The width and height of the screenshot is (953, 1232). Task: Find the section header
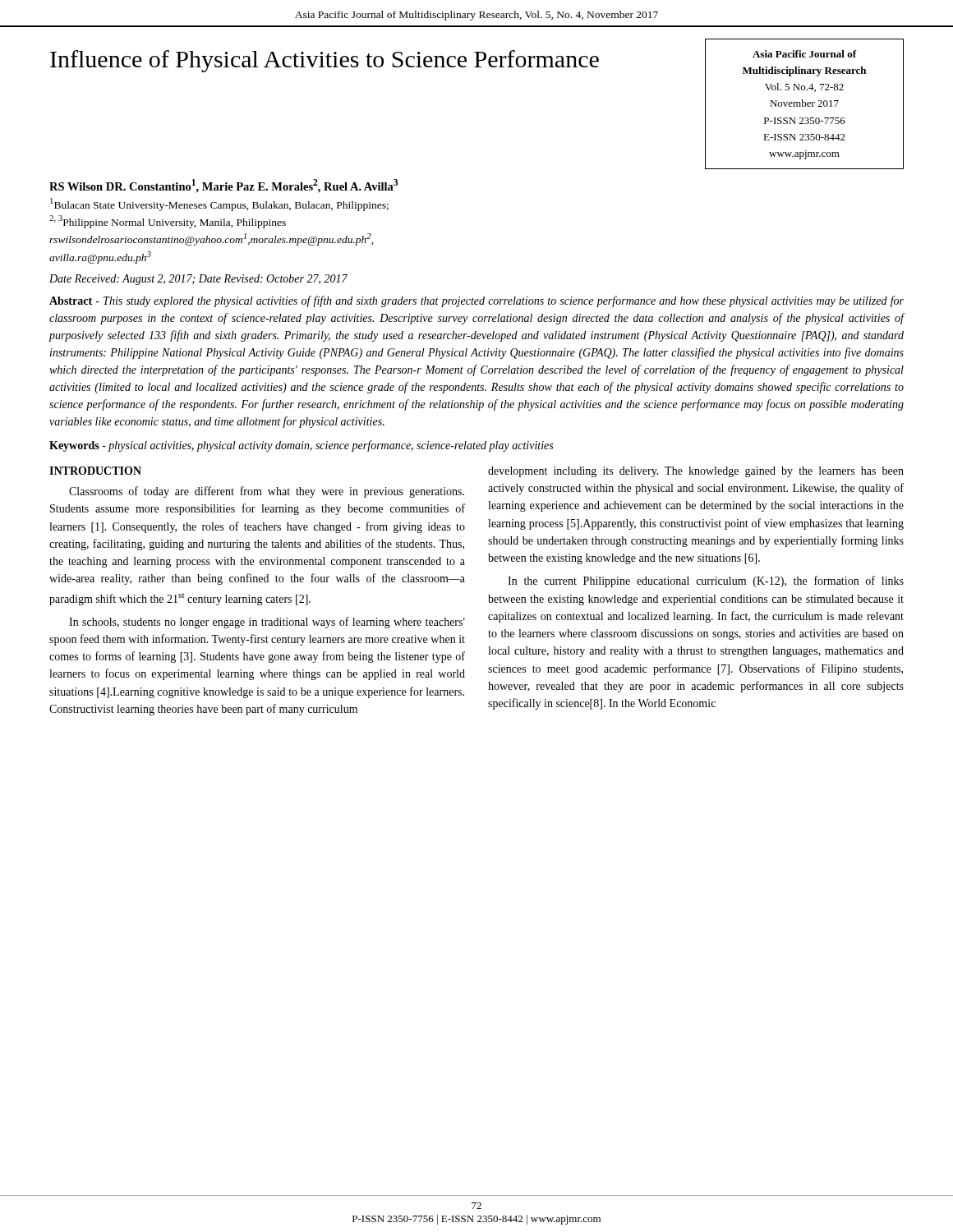(95, 471)
